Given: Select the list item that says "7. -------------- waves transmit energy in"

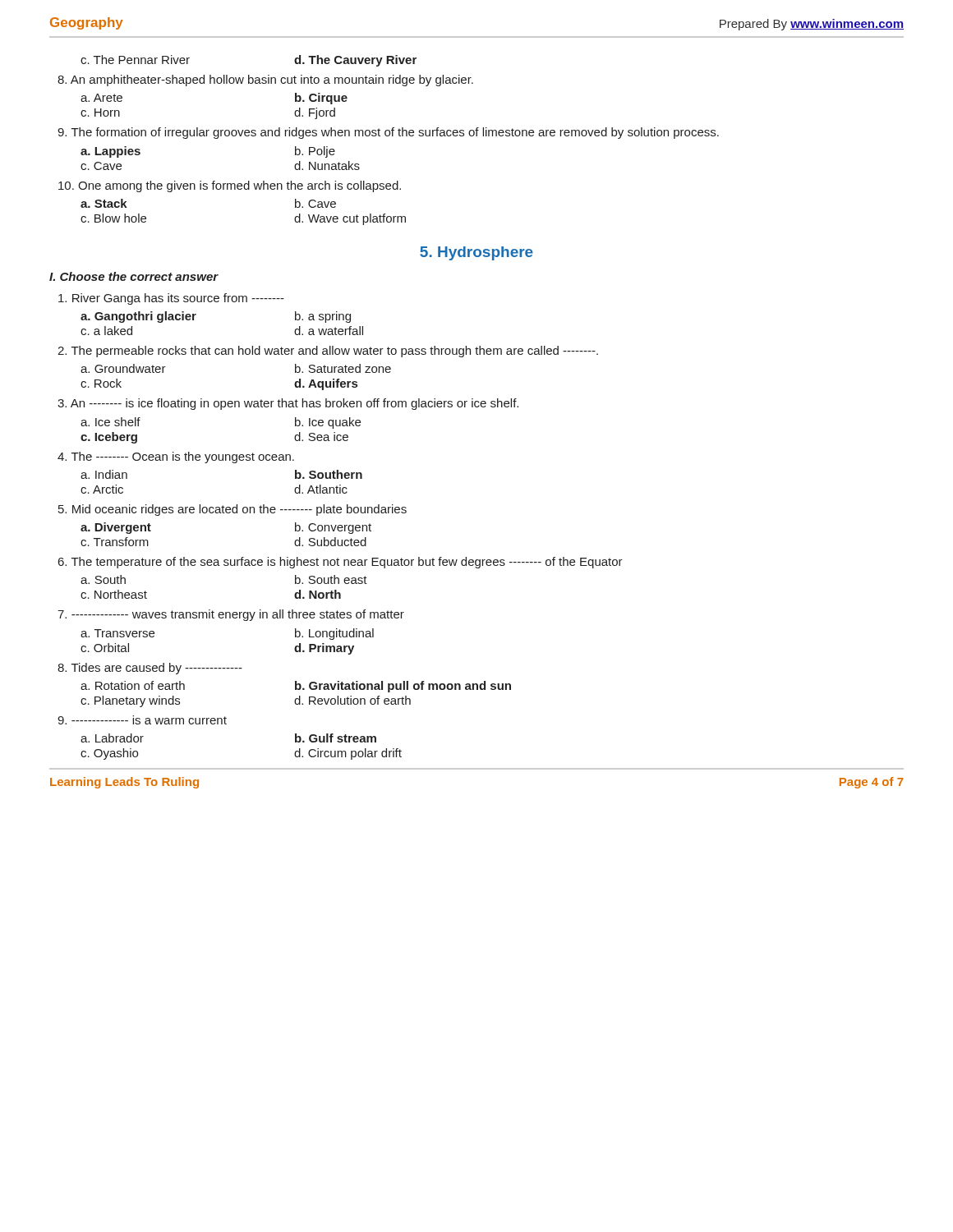Looking at the screenshot, I should 231,615.
